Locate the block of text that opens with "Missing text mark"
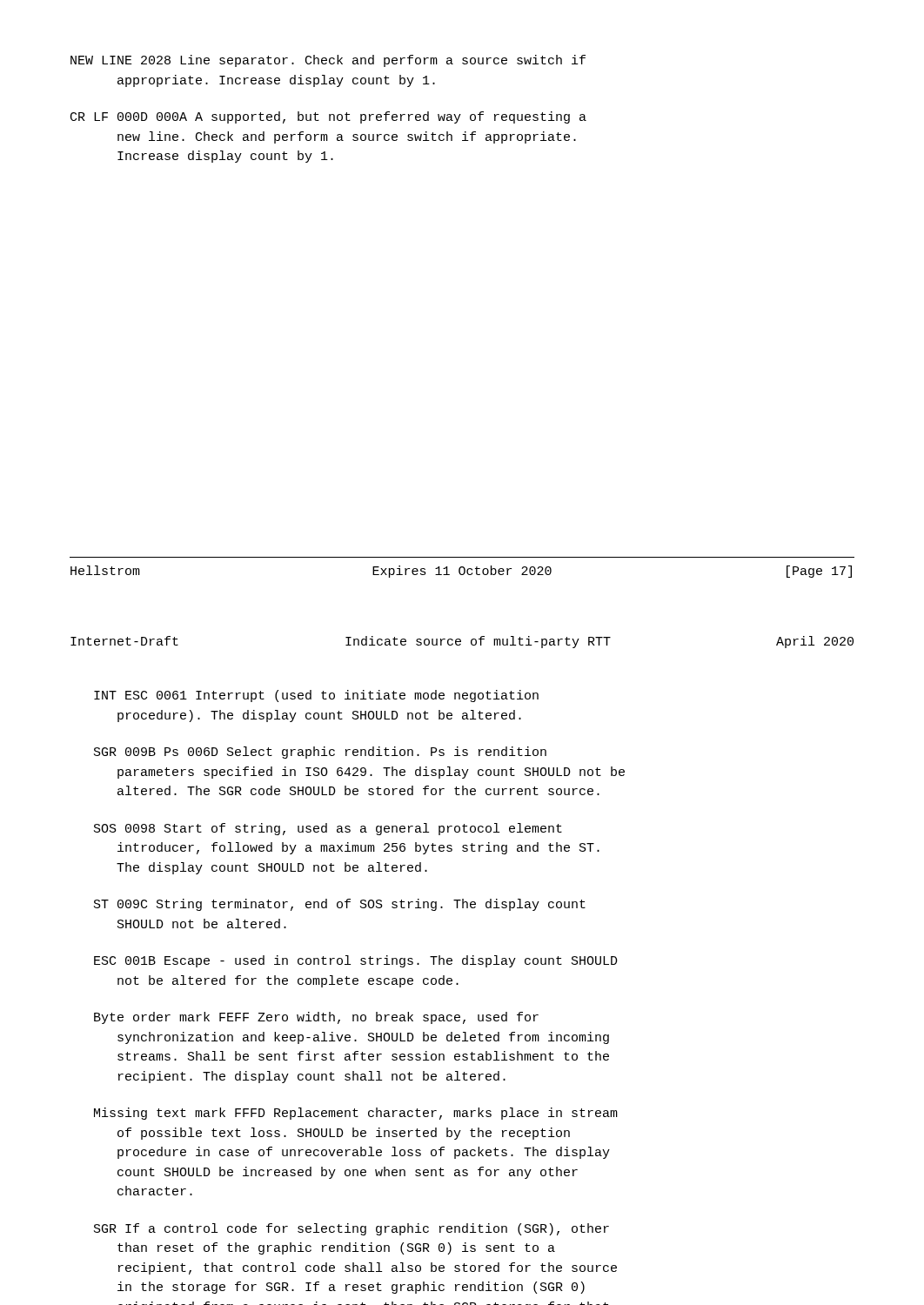This screenshot has width=924, height=1305. (x=344, y=1153)
